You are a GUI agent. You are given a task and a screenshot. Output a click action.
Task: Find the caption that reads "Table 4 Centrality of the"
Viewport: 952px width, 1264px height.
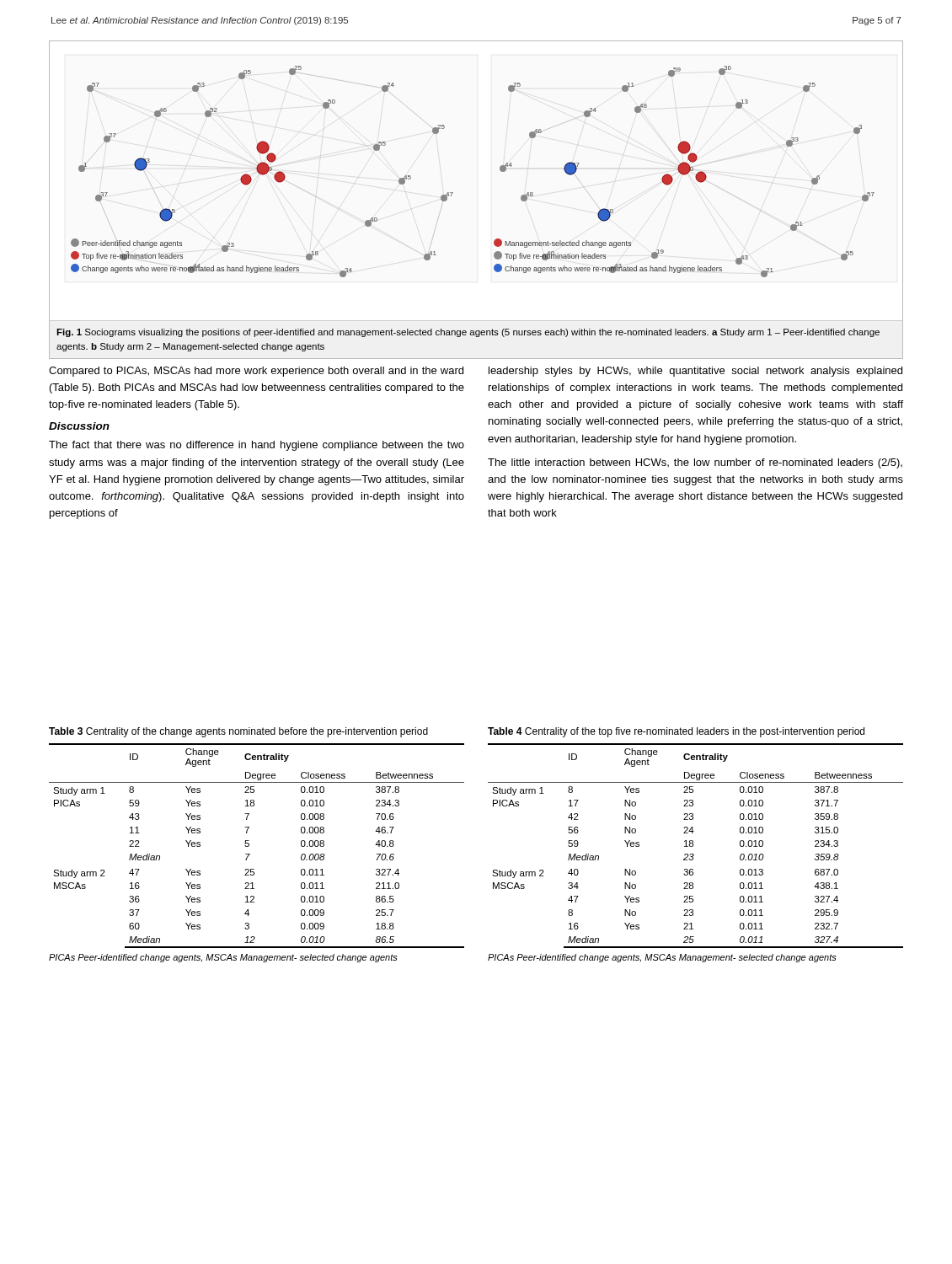click(677, 731)
